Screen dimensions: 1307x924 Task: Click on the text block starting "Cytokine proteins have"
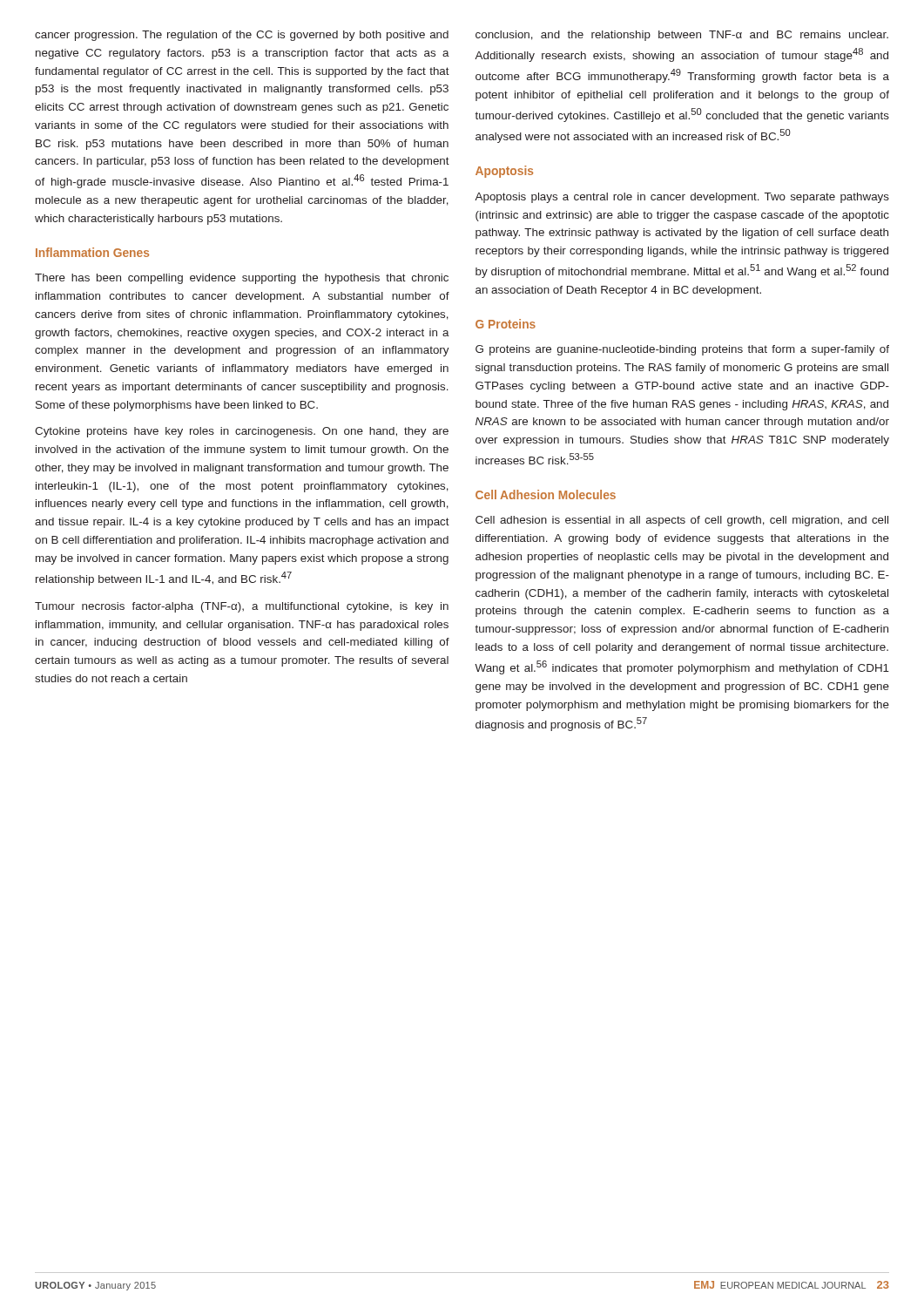coord(242,505)
